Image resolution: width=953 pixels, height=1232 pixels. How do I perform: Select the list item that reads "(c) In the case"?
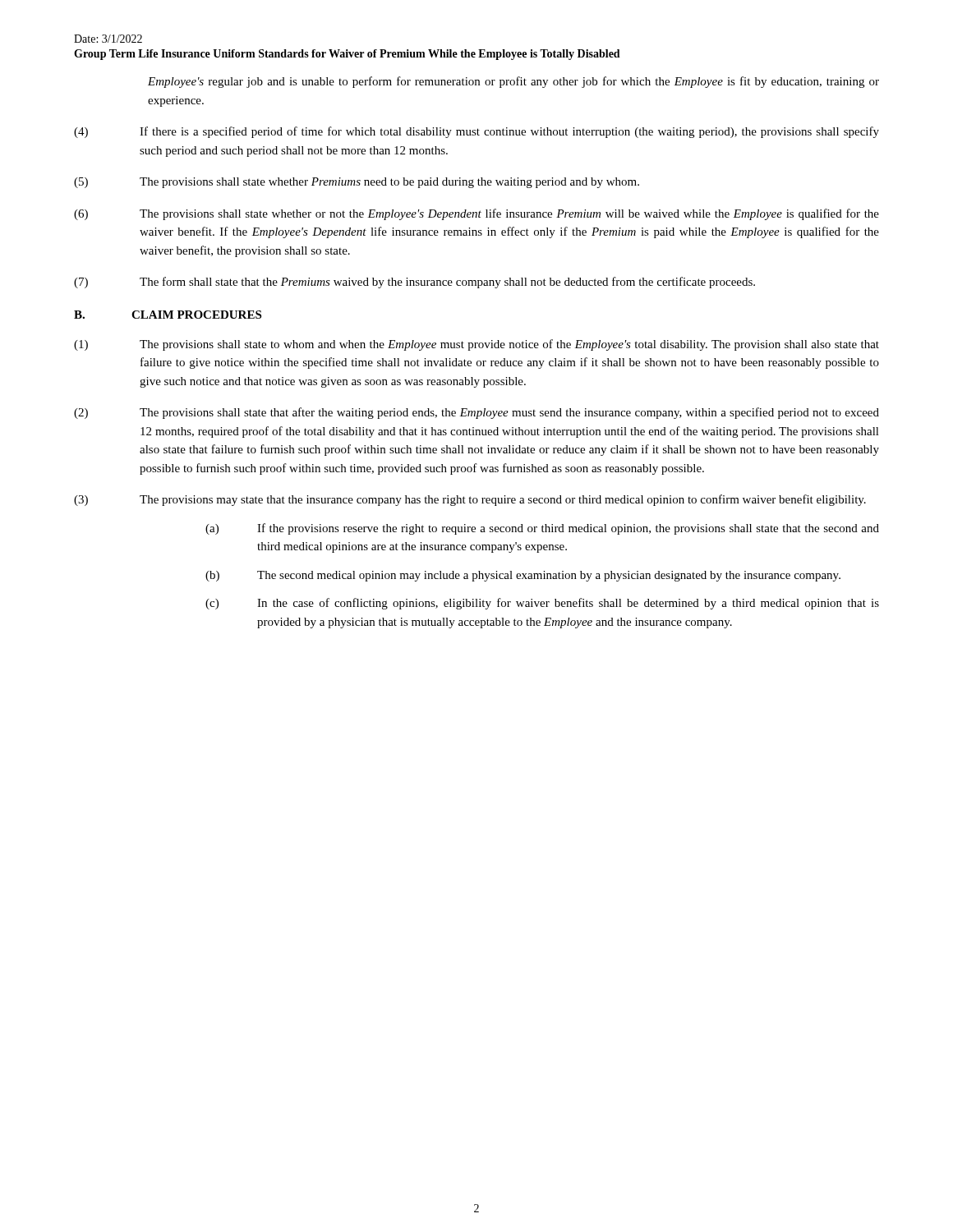click(542, 612)
